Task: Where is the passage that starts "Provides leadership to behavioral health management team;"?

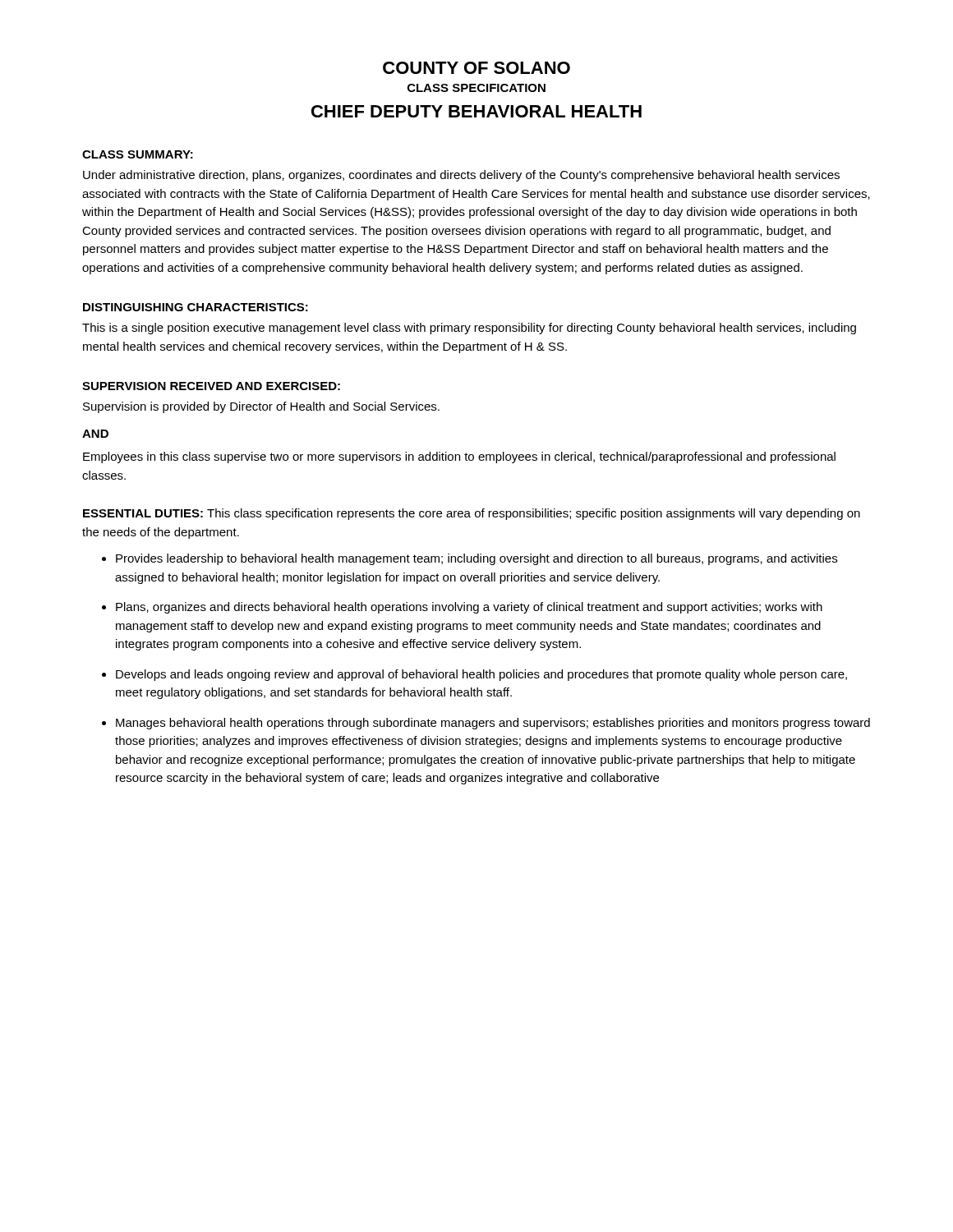Action: pyautogui.click(x=476, y=568)
